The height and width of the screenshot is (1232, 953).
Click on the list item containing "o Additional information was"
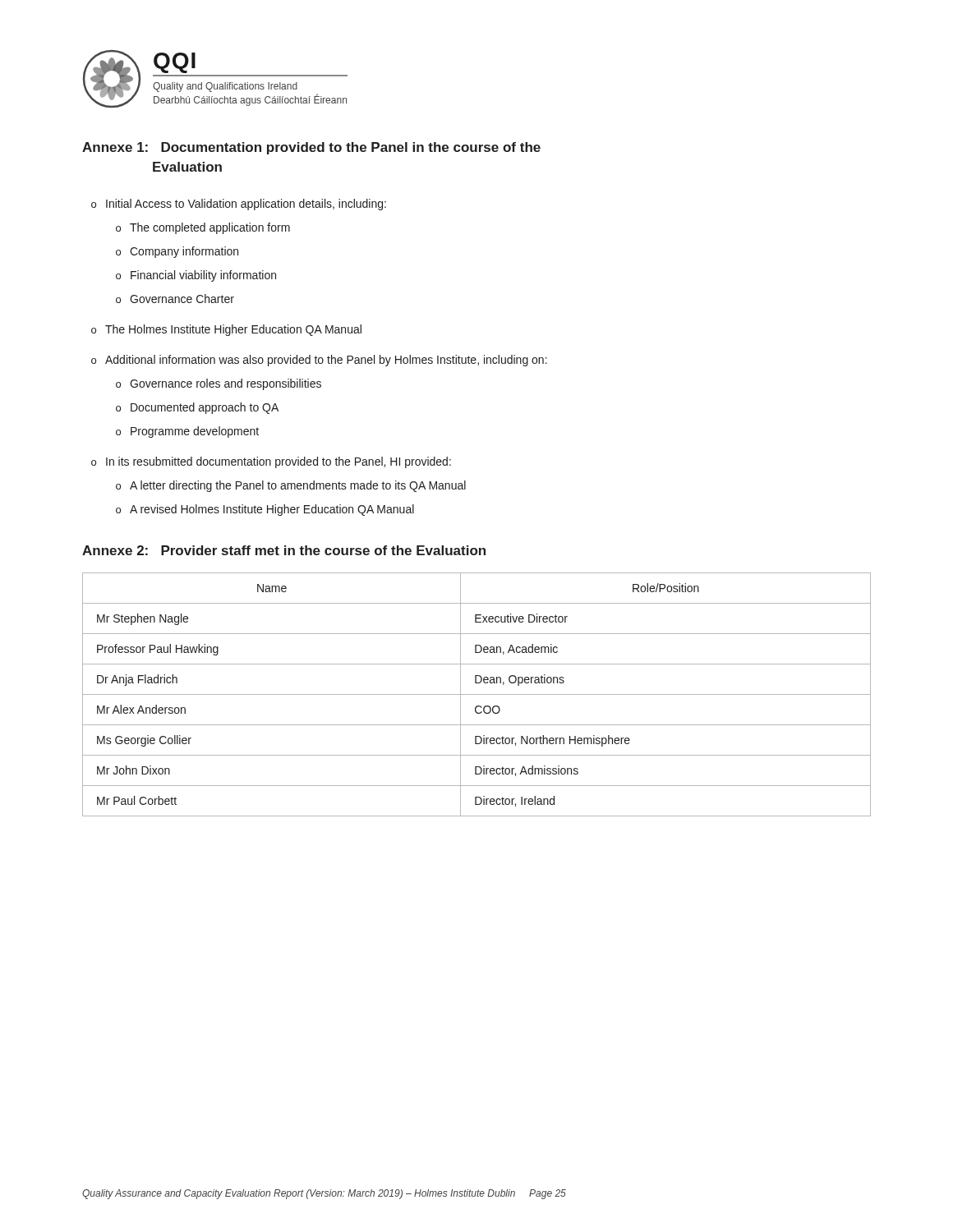coord(476,360)
